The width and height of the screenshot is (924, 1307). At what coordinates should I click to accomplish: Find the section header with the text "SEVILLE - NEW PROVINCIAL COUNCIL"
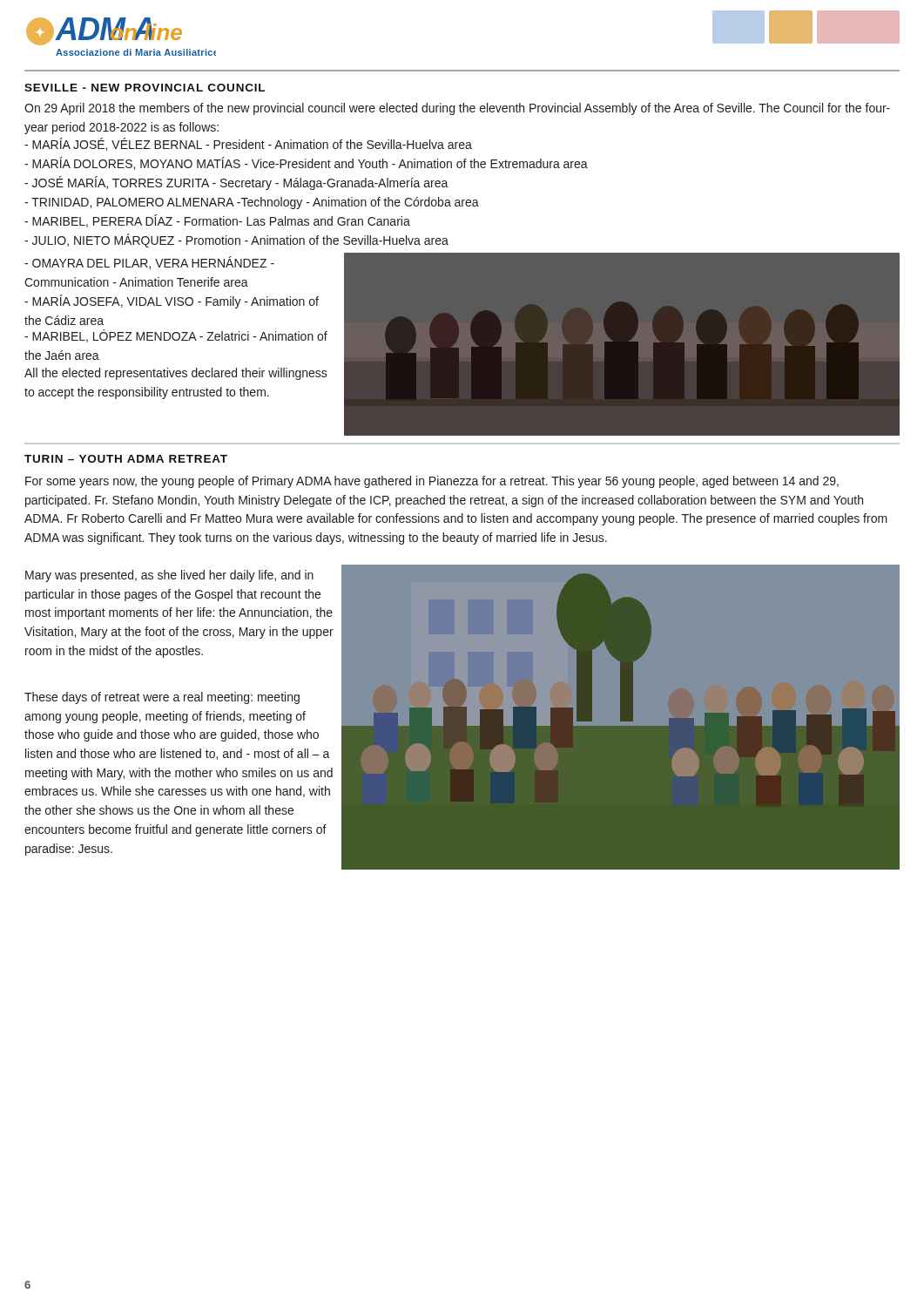point(145,88)
